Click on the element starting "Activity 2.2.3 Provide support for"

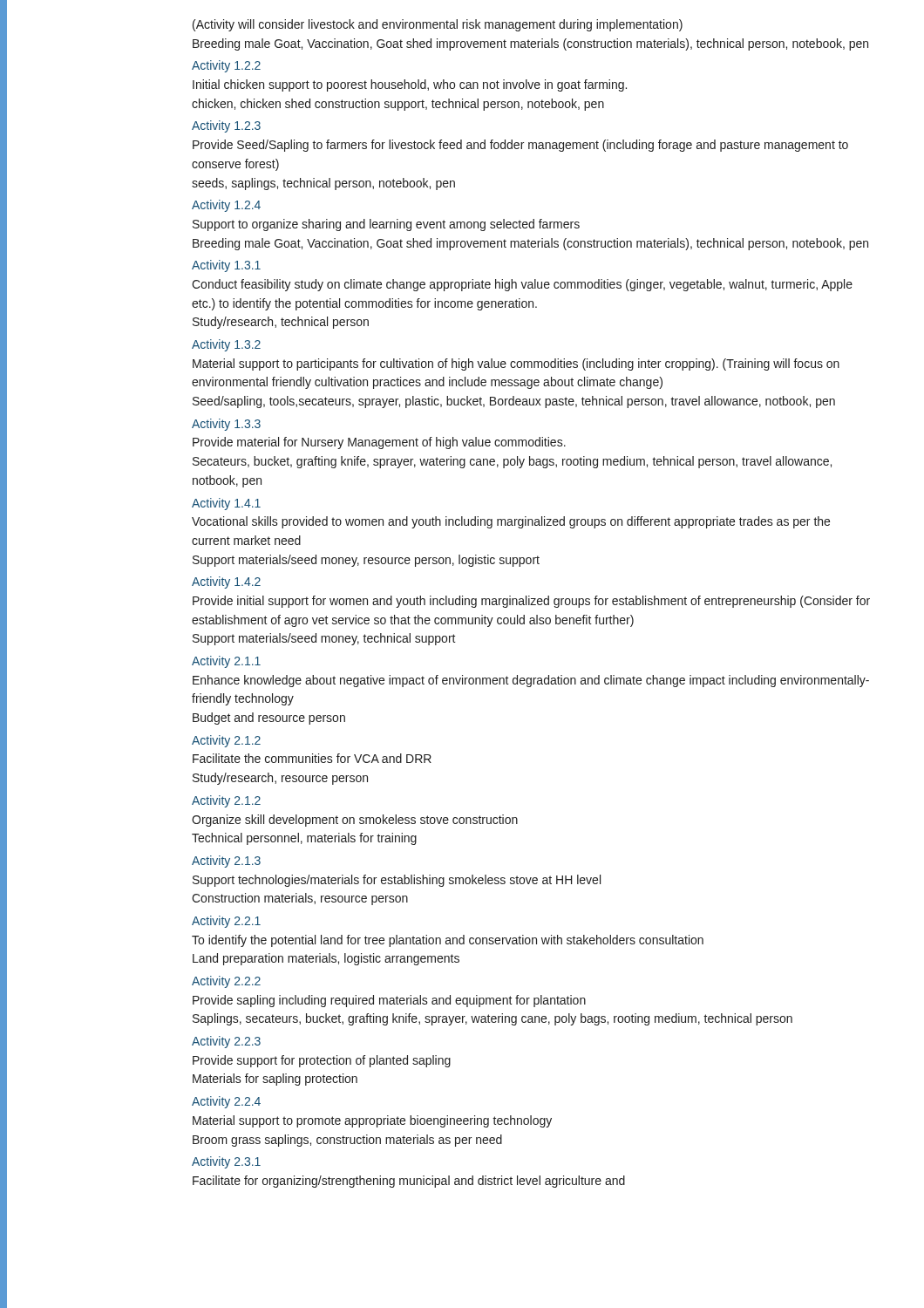[x=226, y=1042]
